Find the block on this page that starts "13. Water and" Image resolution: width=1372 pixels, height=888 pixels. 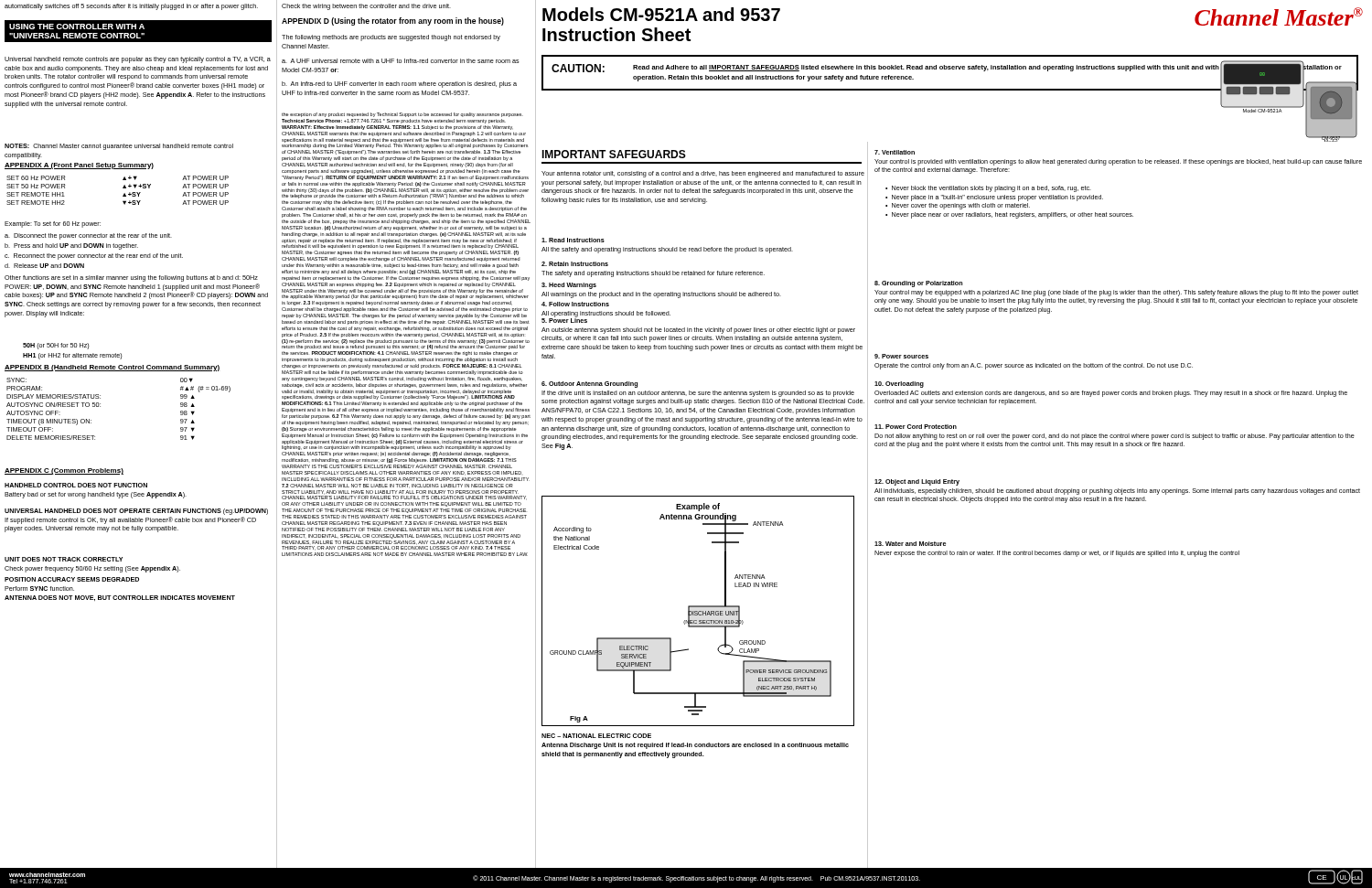pos(1057,548)
